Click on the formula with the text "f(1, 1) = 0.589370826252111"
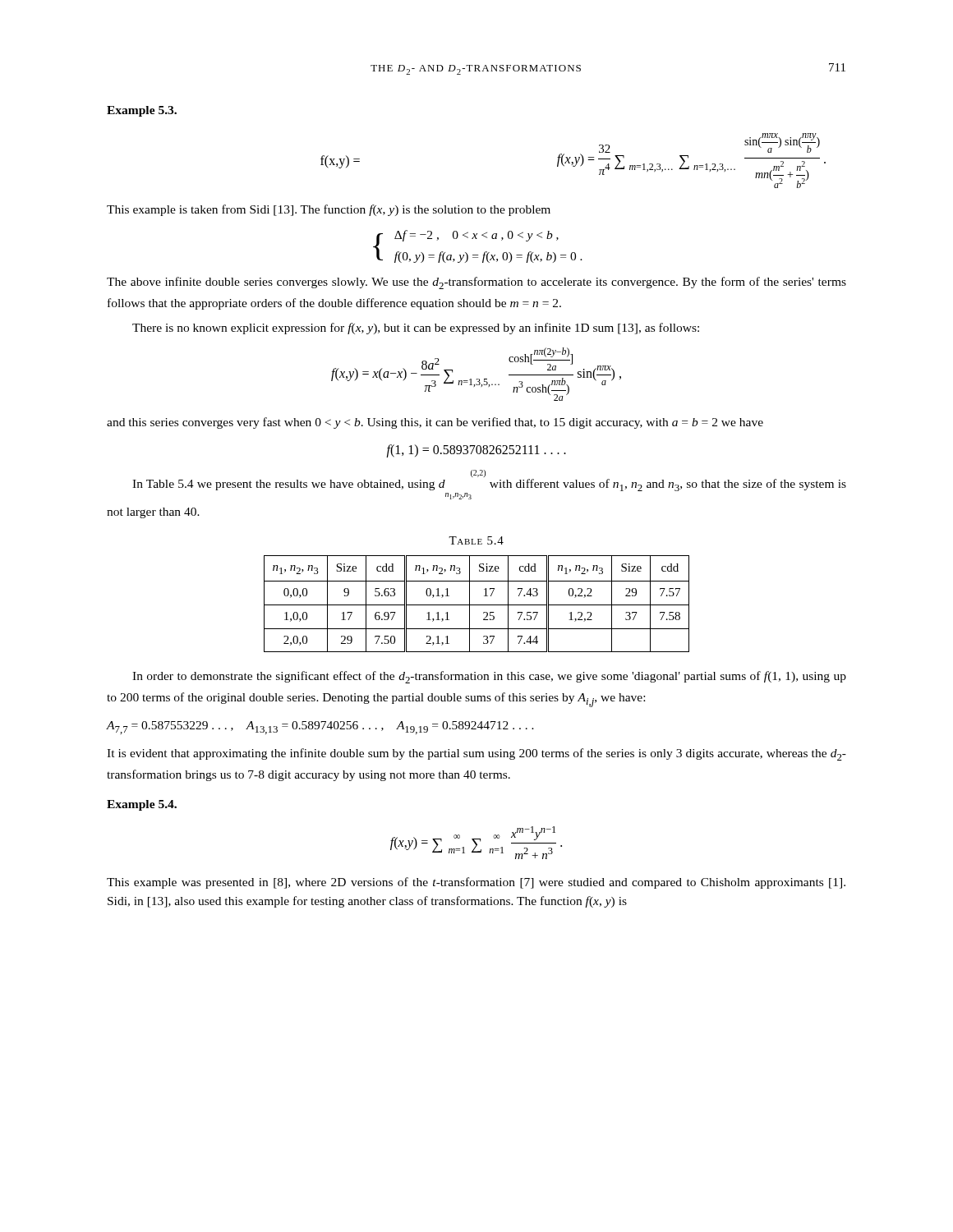Screen dimensions: 1232x953 click(476, 449)
